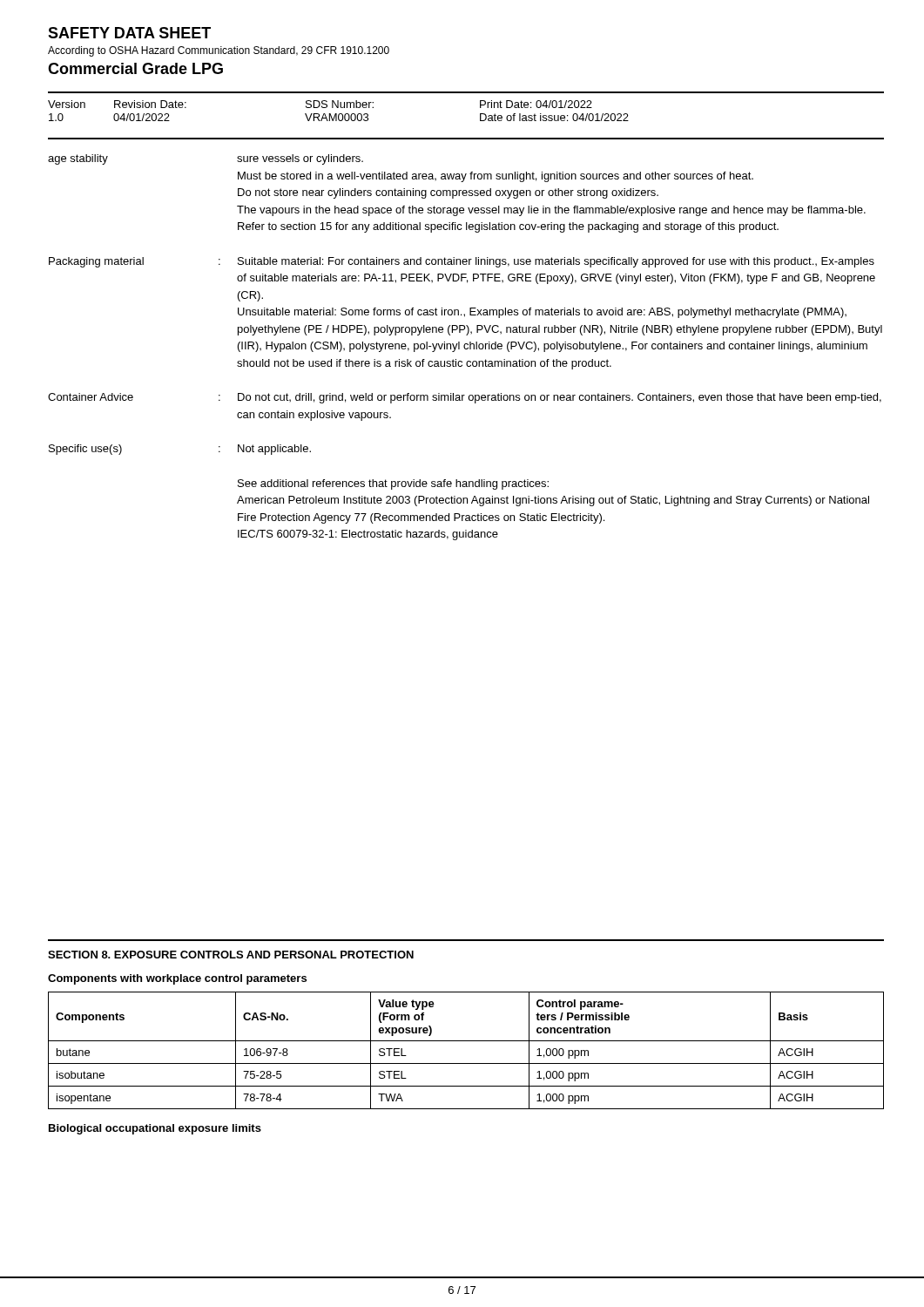Navigate to the block starting "Container Advice : Do not cut, drill,"
This screenshot has height=1307, width=924.
click(466, 406)
